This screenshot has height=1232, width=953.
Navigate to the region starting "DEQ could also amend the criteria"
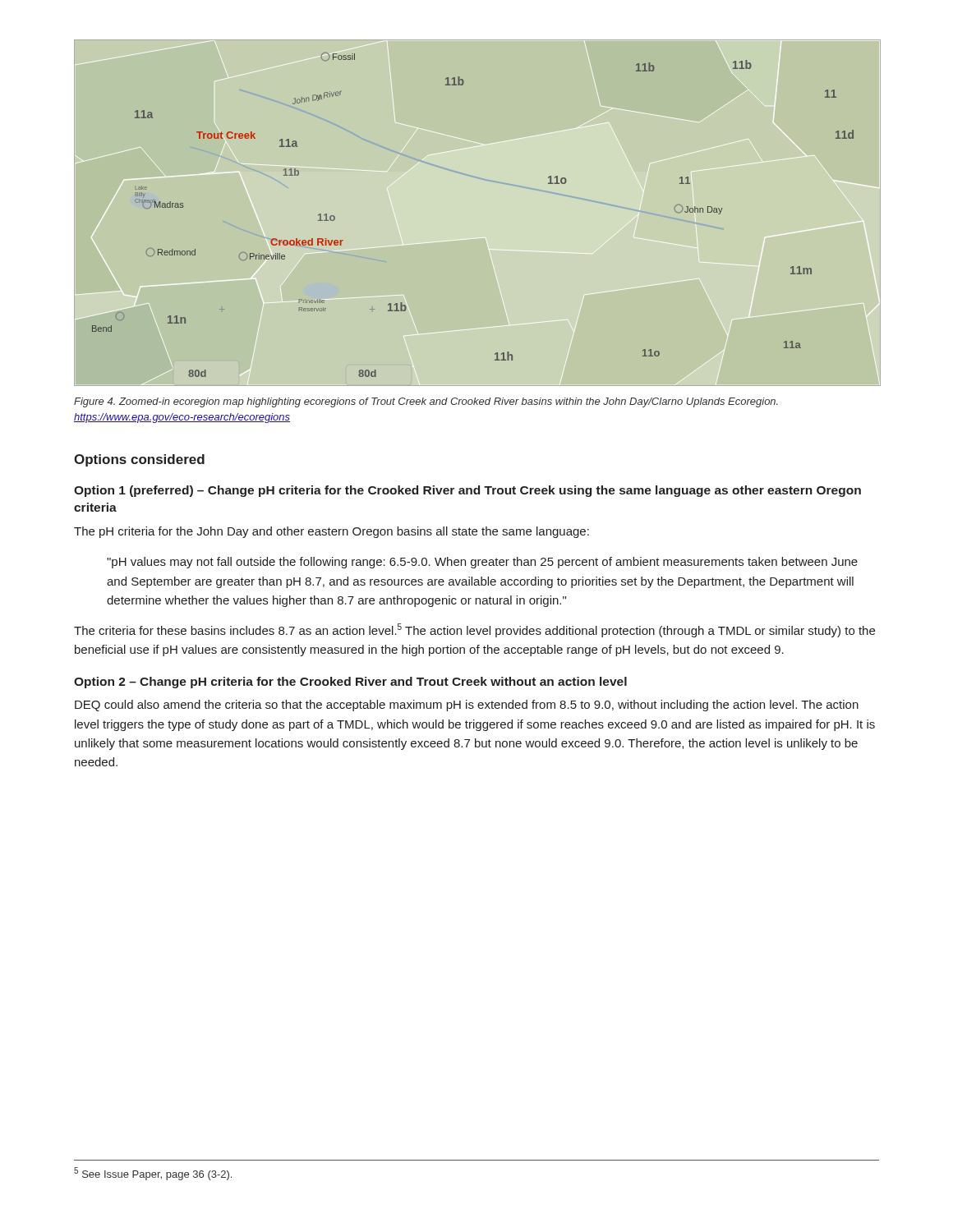pyautogui.click(x=475, y=733)
